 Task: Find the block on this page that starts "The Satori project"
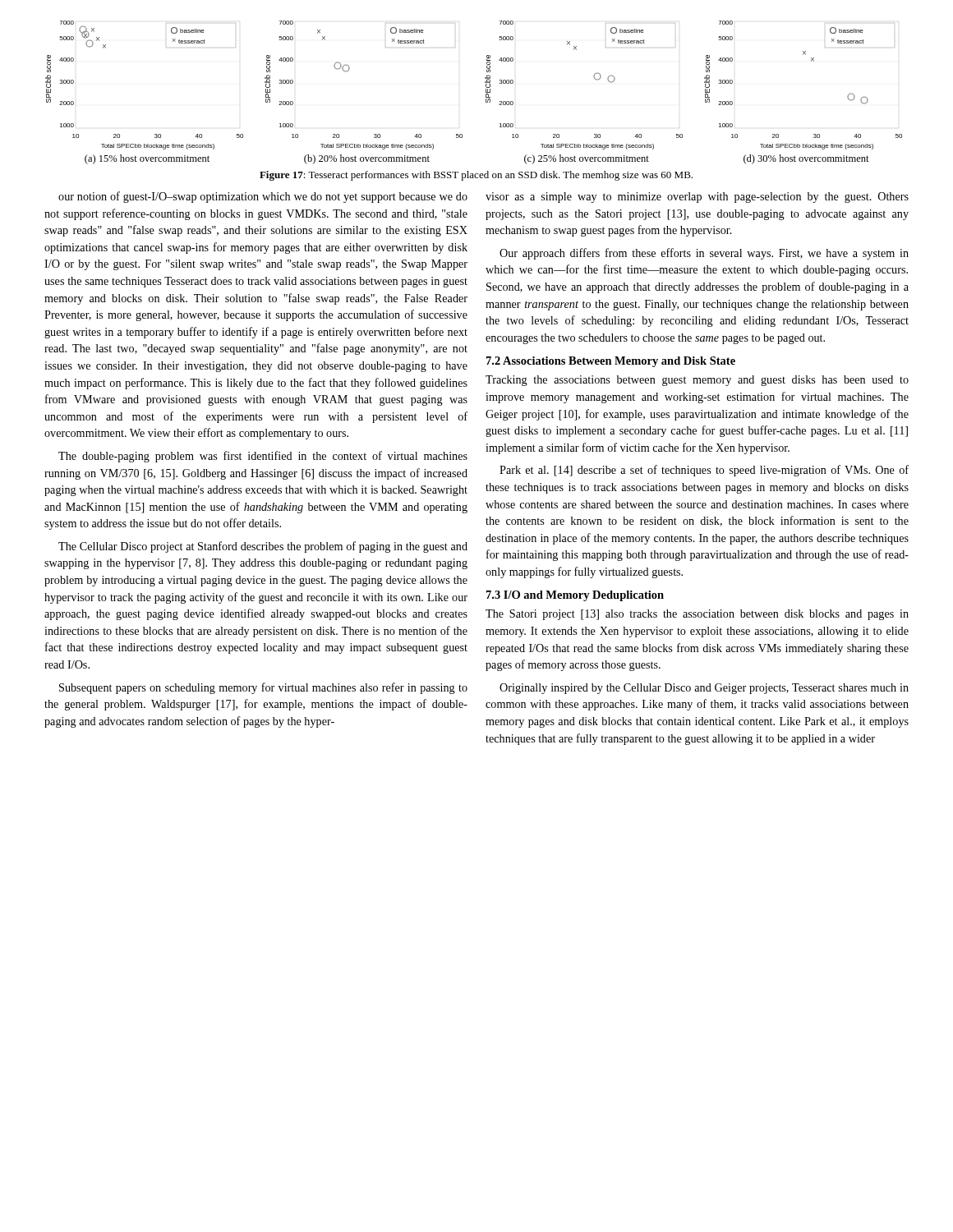point(697,639)
